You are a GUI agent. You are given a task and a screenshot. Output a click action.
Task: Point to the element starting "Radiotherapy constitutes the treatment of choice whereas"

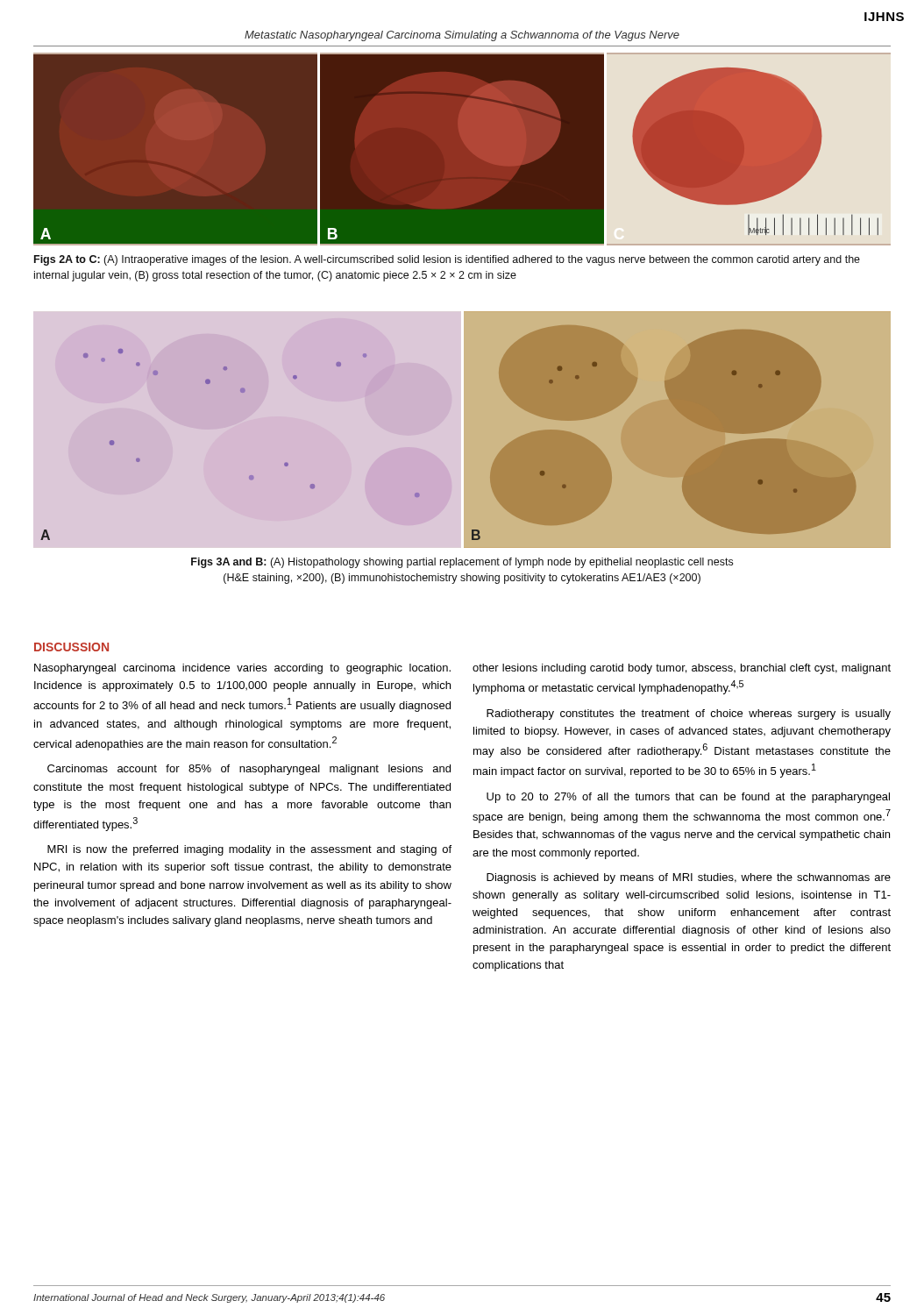682,742
